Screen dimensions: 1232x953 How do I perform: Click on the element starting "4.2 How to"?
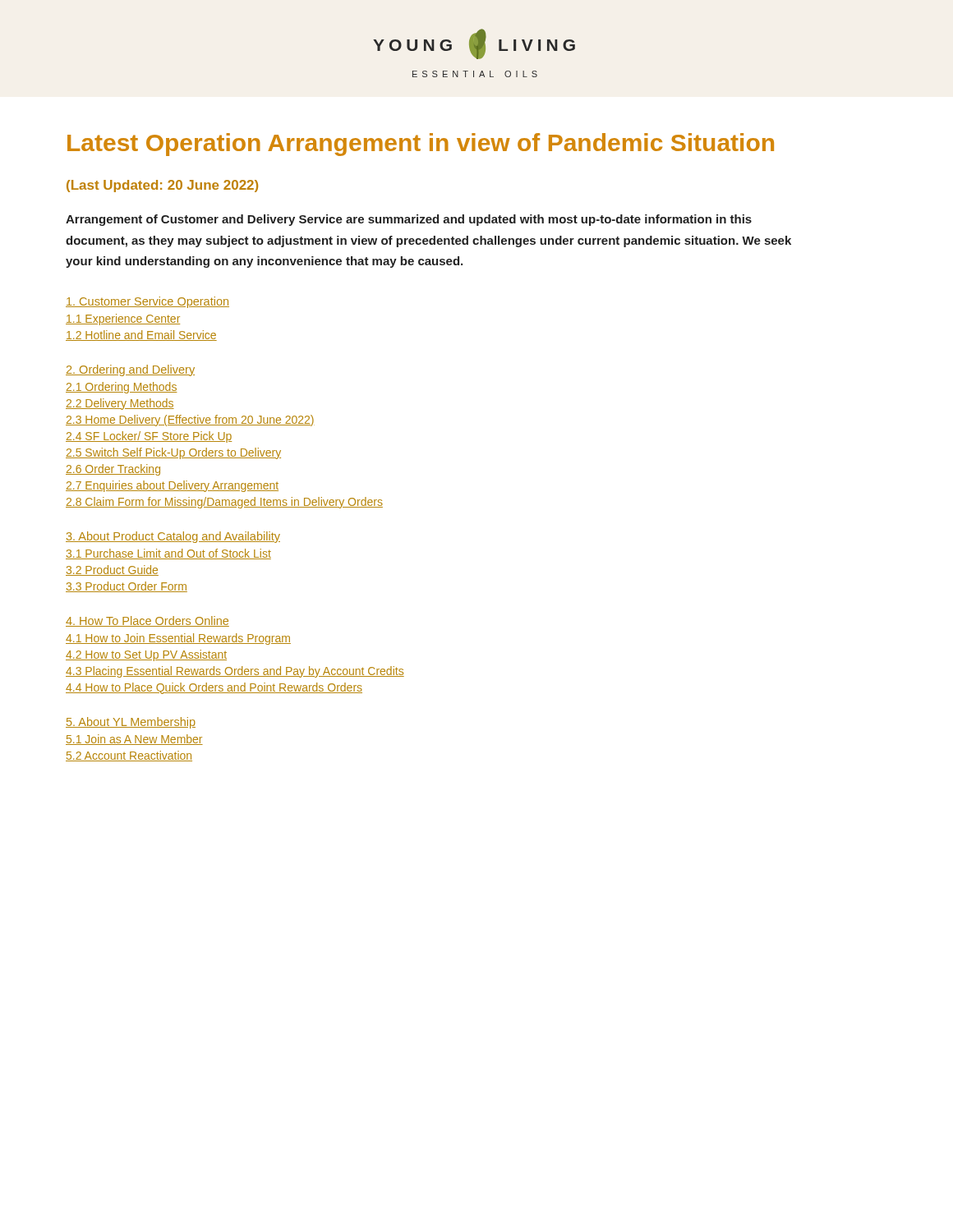coord(146,655)
